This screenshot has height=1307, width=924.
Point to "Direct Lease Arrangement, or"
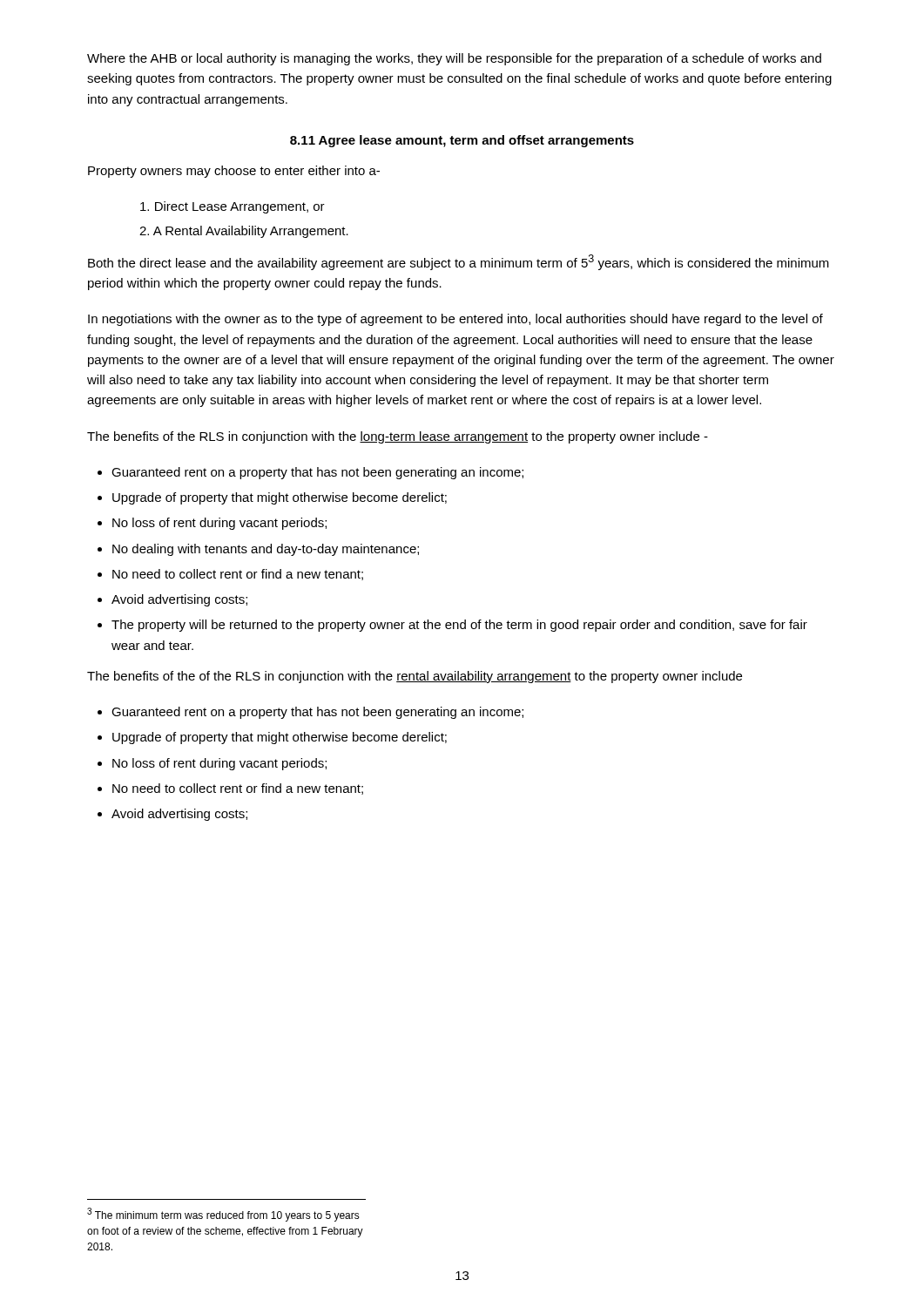233,207
